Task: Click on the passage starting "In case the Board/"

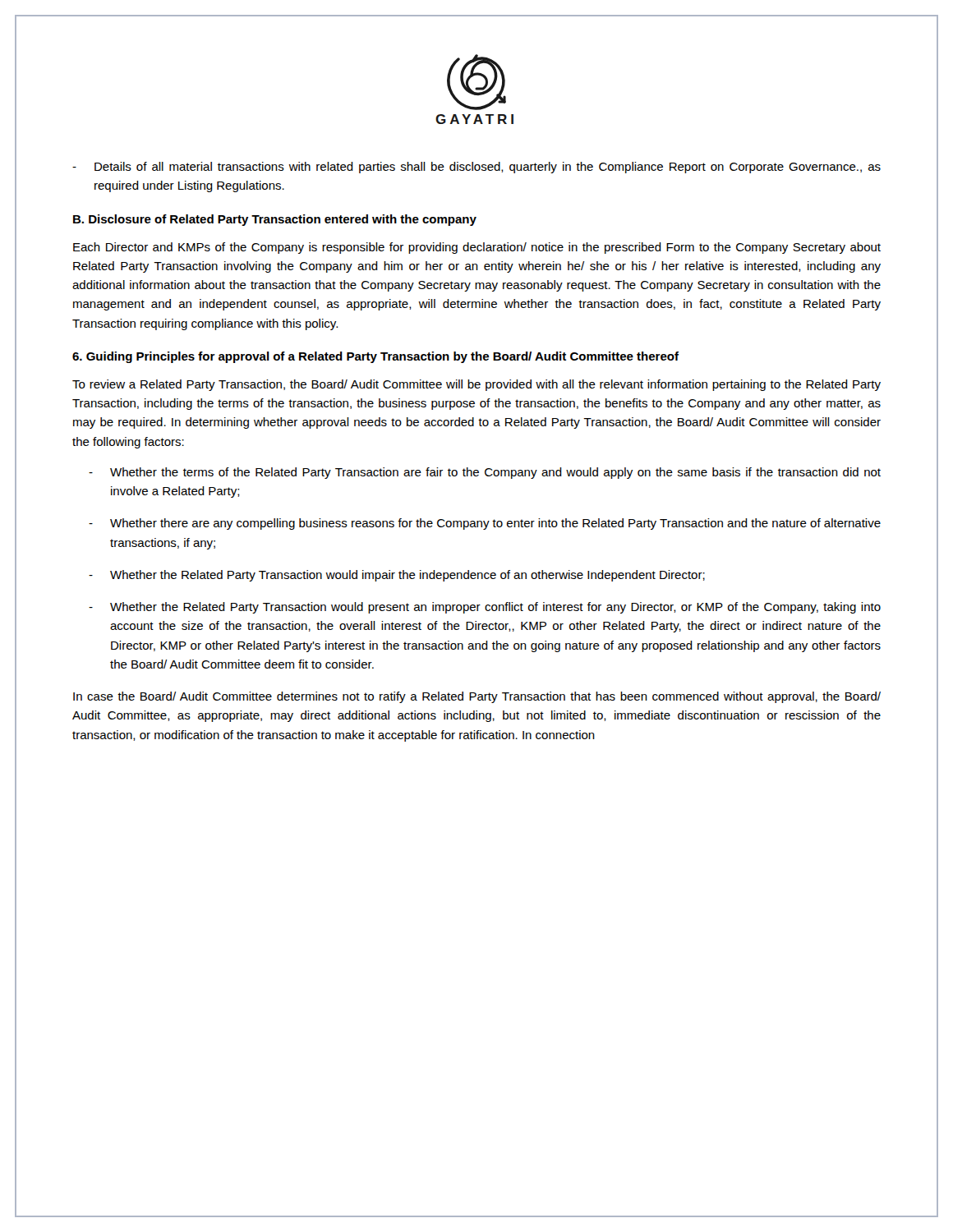Action: click(476, 715)
